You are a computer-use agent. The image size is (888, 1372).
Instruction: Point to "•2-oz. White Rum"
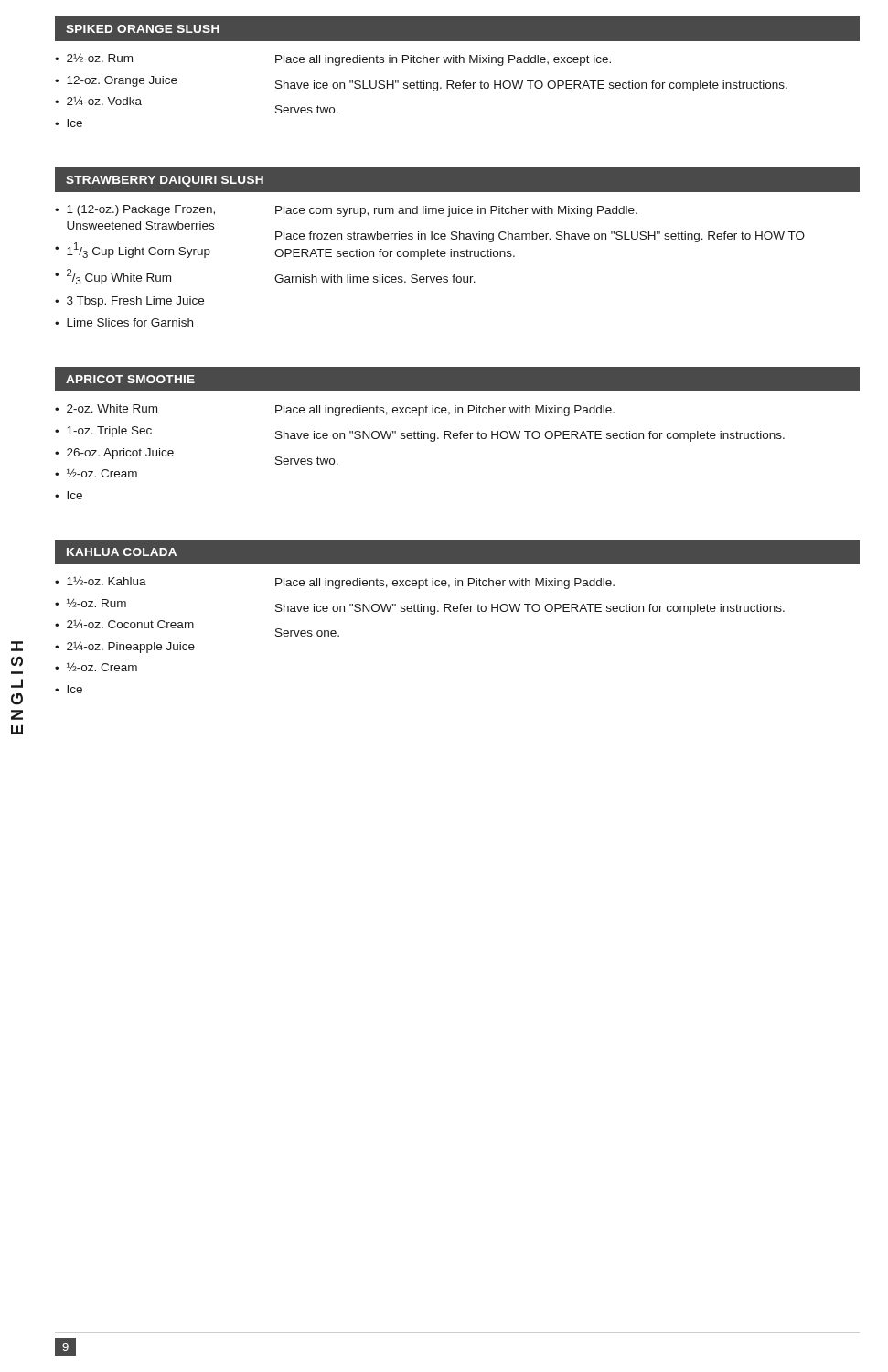point(107,410)
